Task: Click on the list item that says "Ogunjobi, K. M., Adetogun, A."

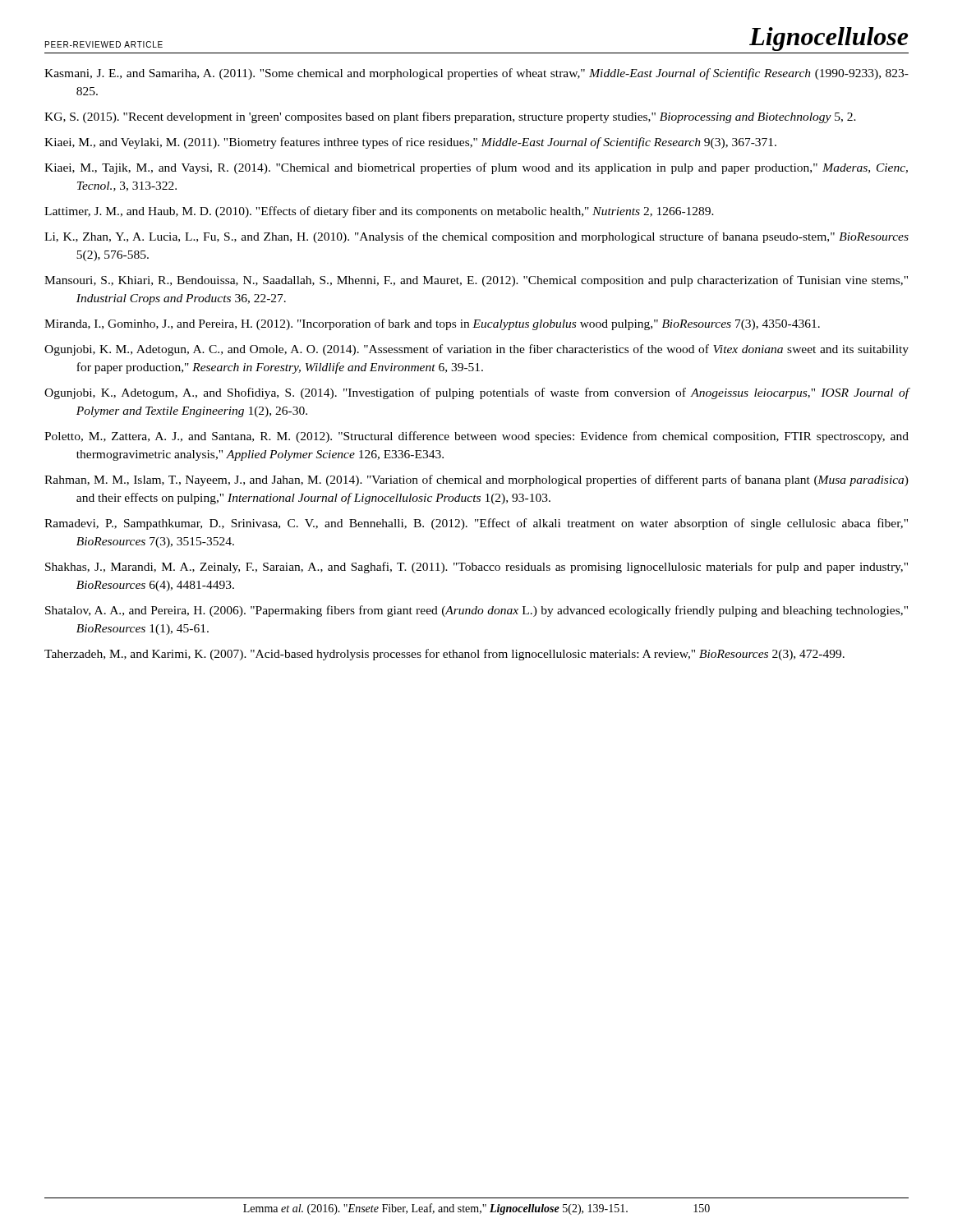Action: coord(476,358)
